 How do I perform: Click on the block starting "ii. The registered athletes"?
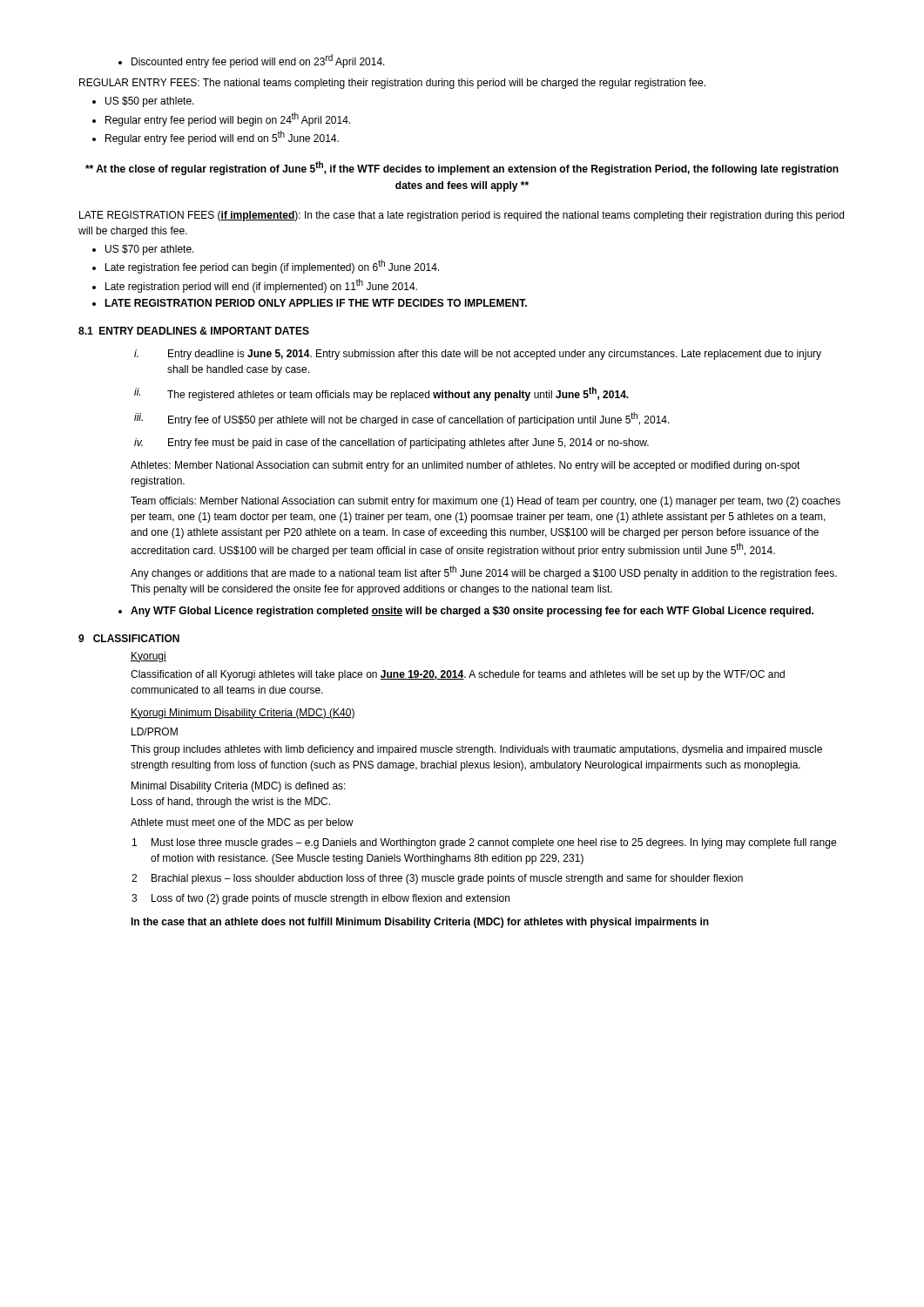point(488,393)
